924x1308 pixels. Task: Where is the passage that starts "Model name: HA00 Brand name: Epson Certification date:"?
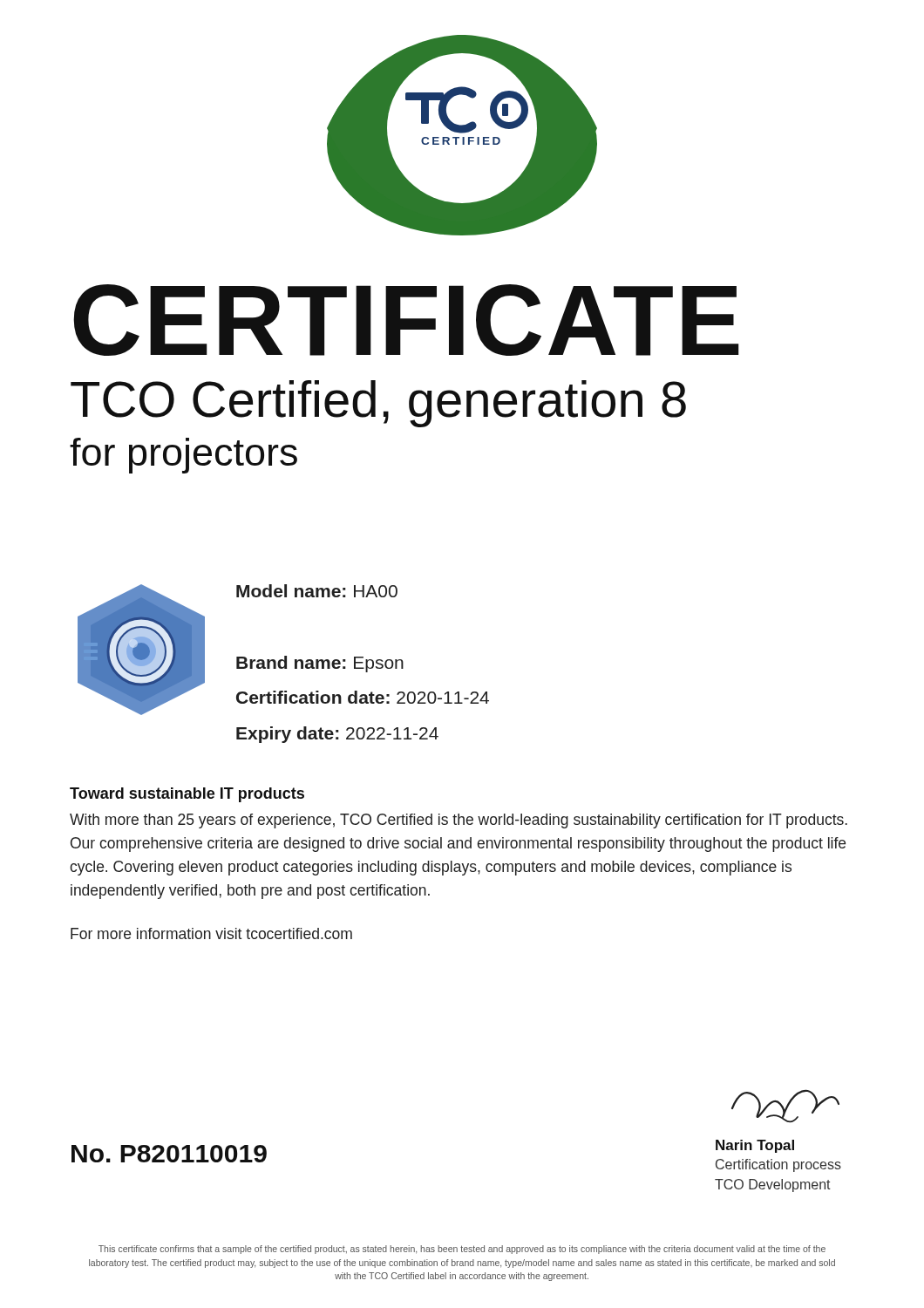tap(317, 591)
